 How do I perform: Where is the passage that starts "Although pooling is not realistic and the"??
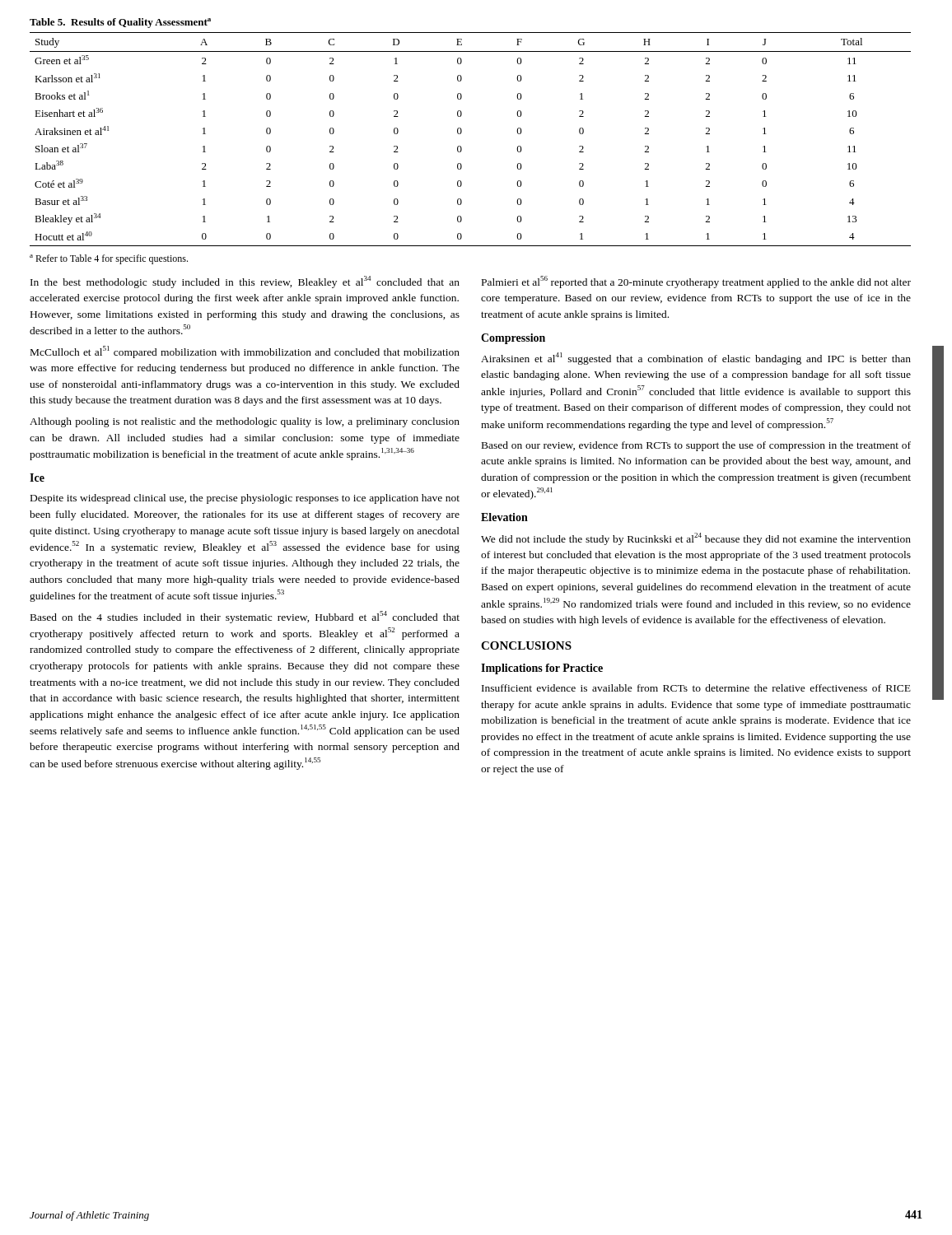pos(245,438)
